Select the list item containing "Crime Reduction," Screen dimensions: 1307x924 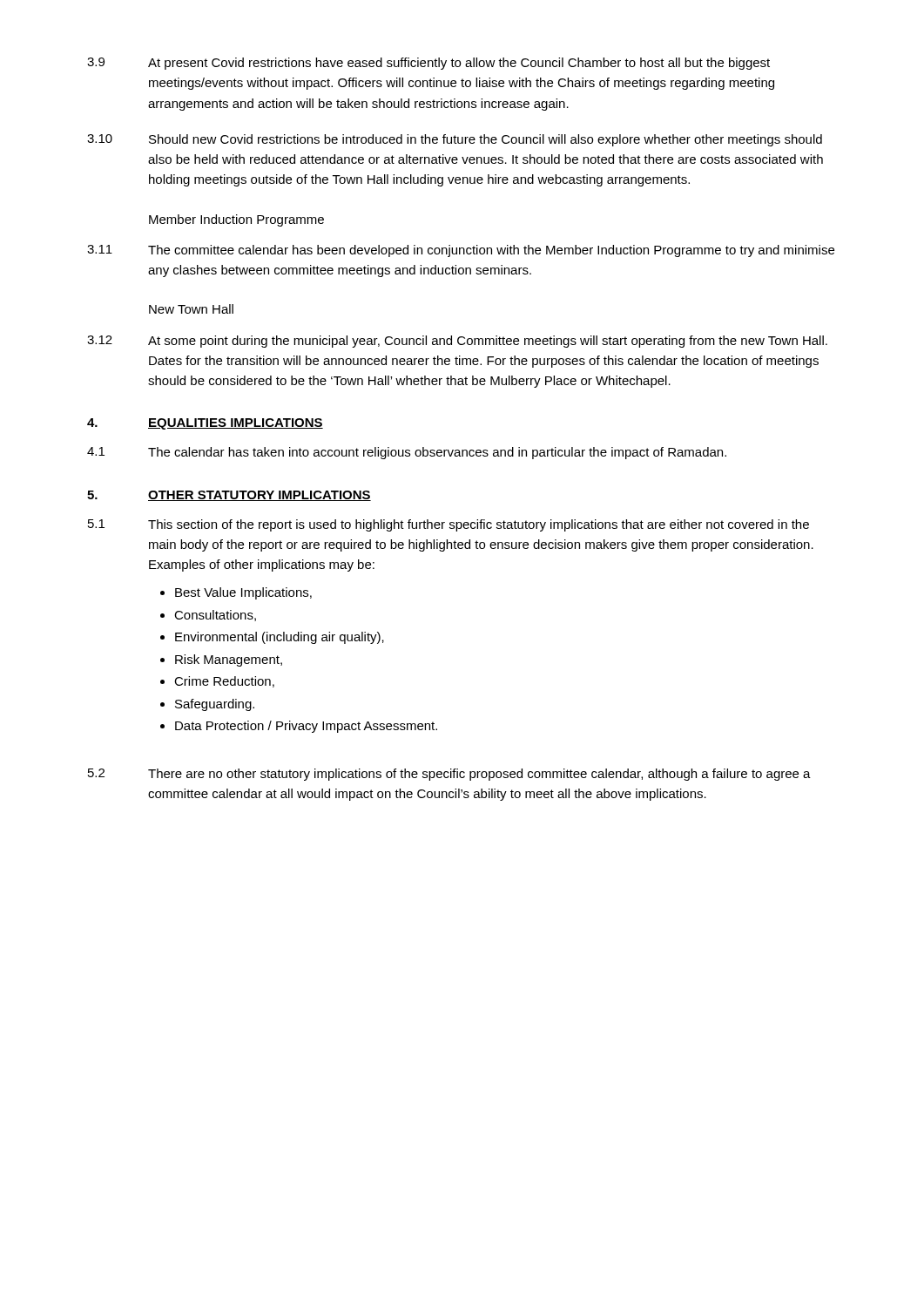coord(225,681)
